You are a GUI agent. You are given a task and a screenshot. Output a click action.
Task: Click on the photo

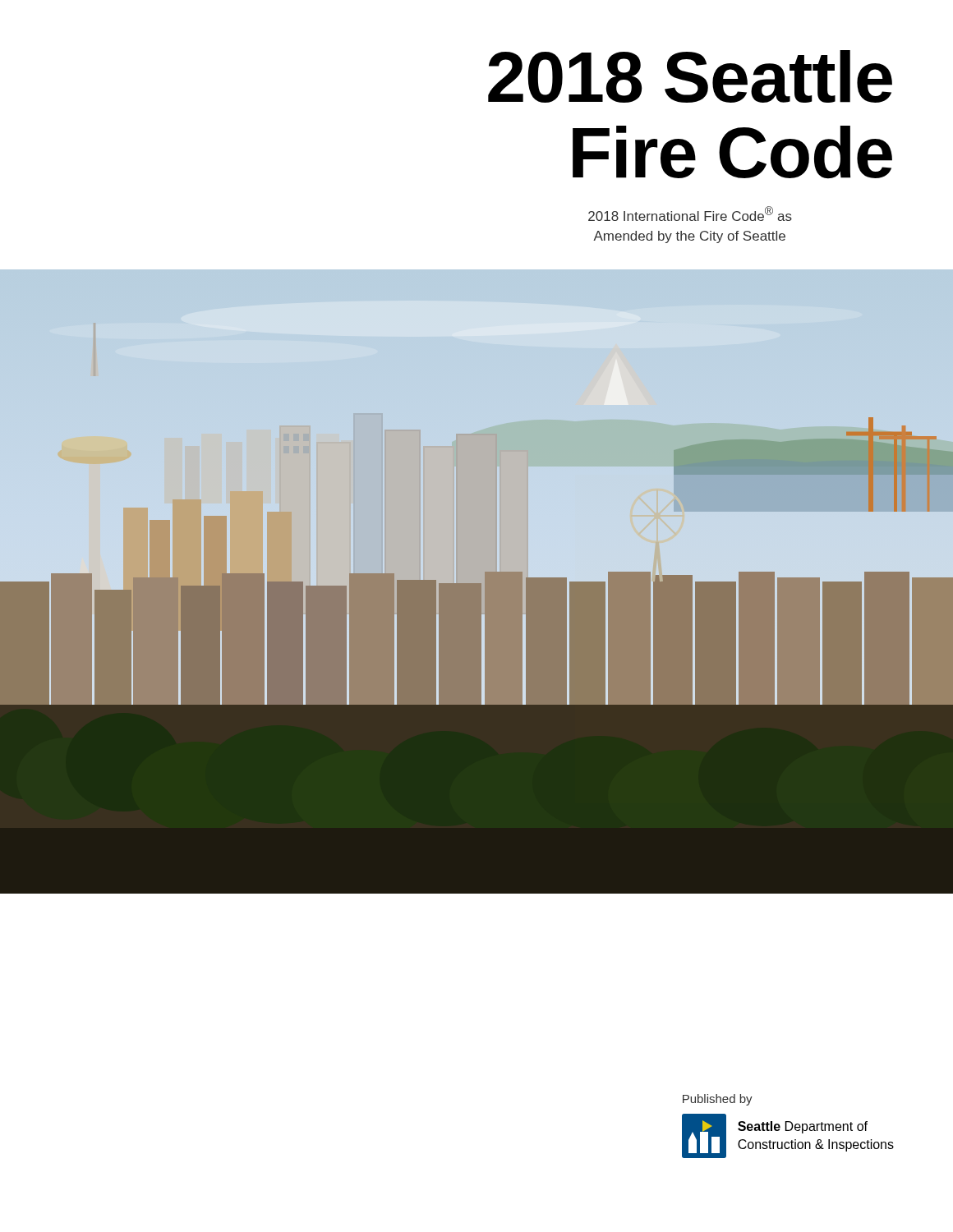pos(476,582)
